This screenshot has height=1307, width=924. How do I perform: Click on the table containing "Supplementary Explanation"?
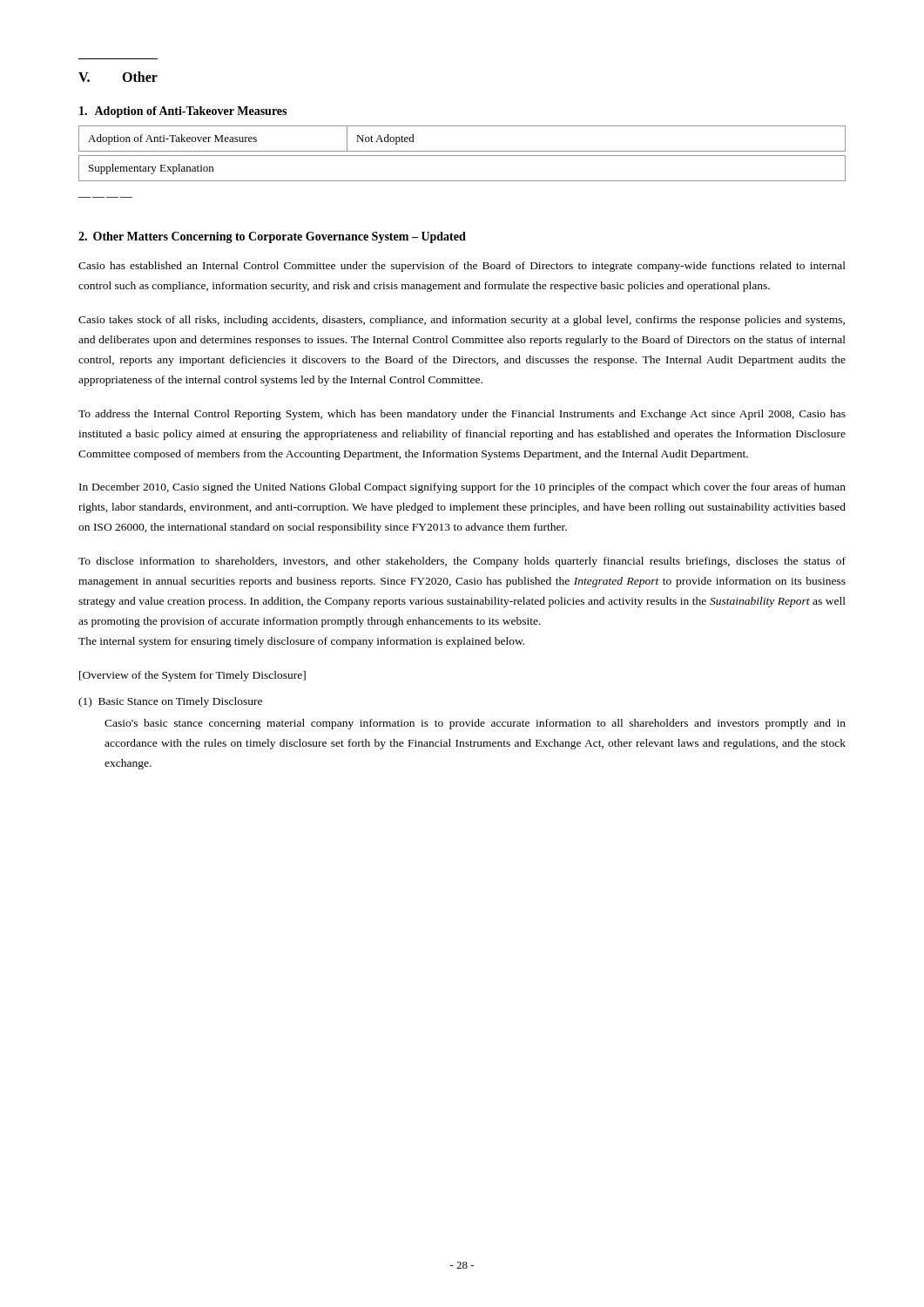click(x=462, y=168)
